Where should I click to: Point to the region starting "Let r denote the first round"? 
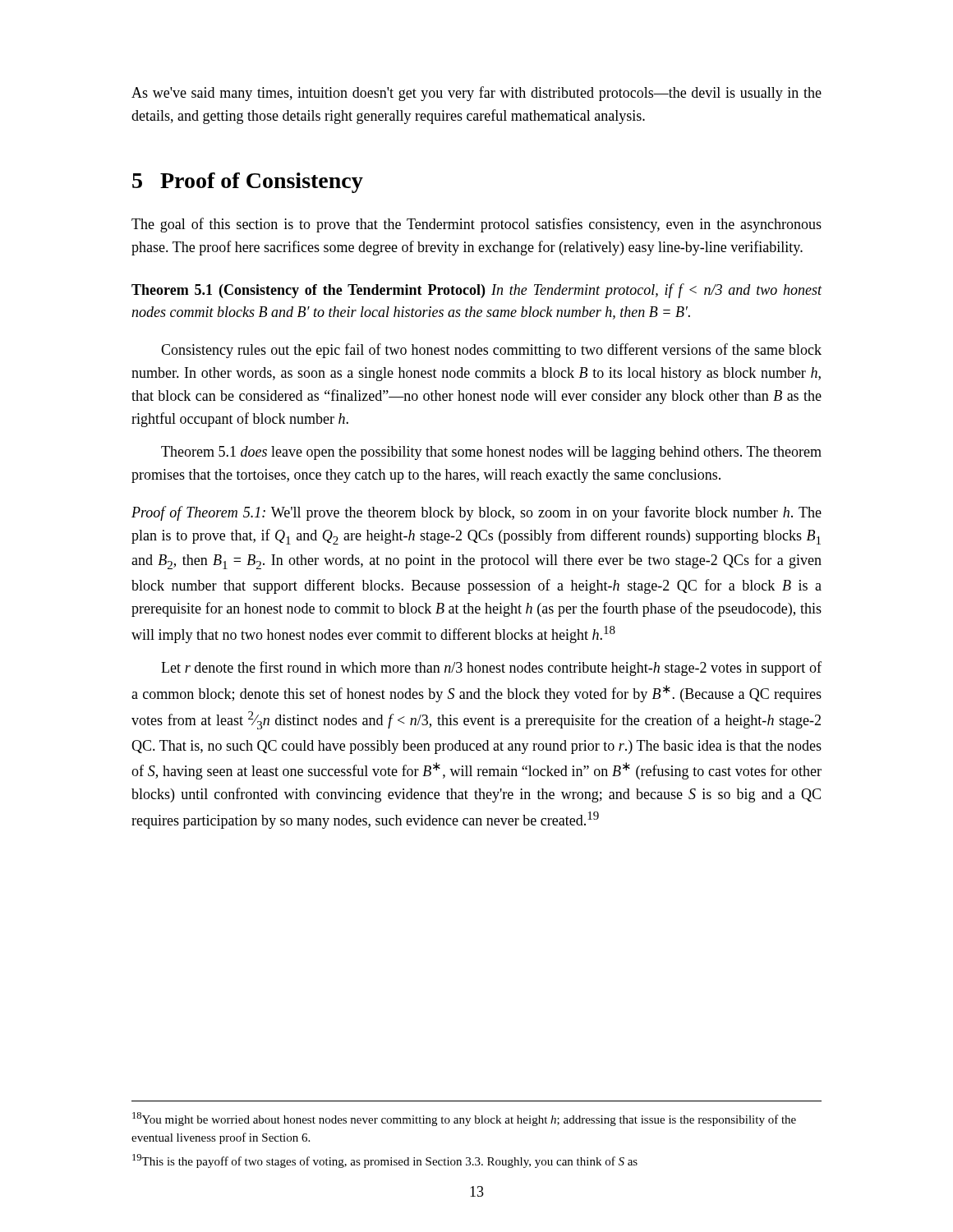(x=476, y=744)
